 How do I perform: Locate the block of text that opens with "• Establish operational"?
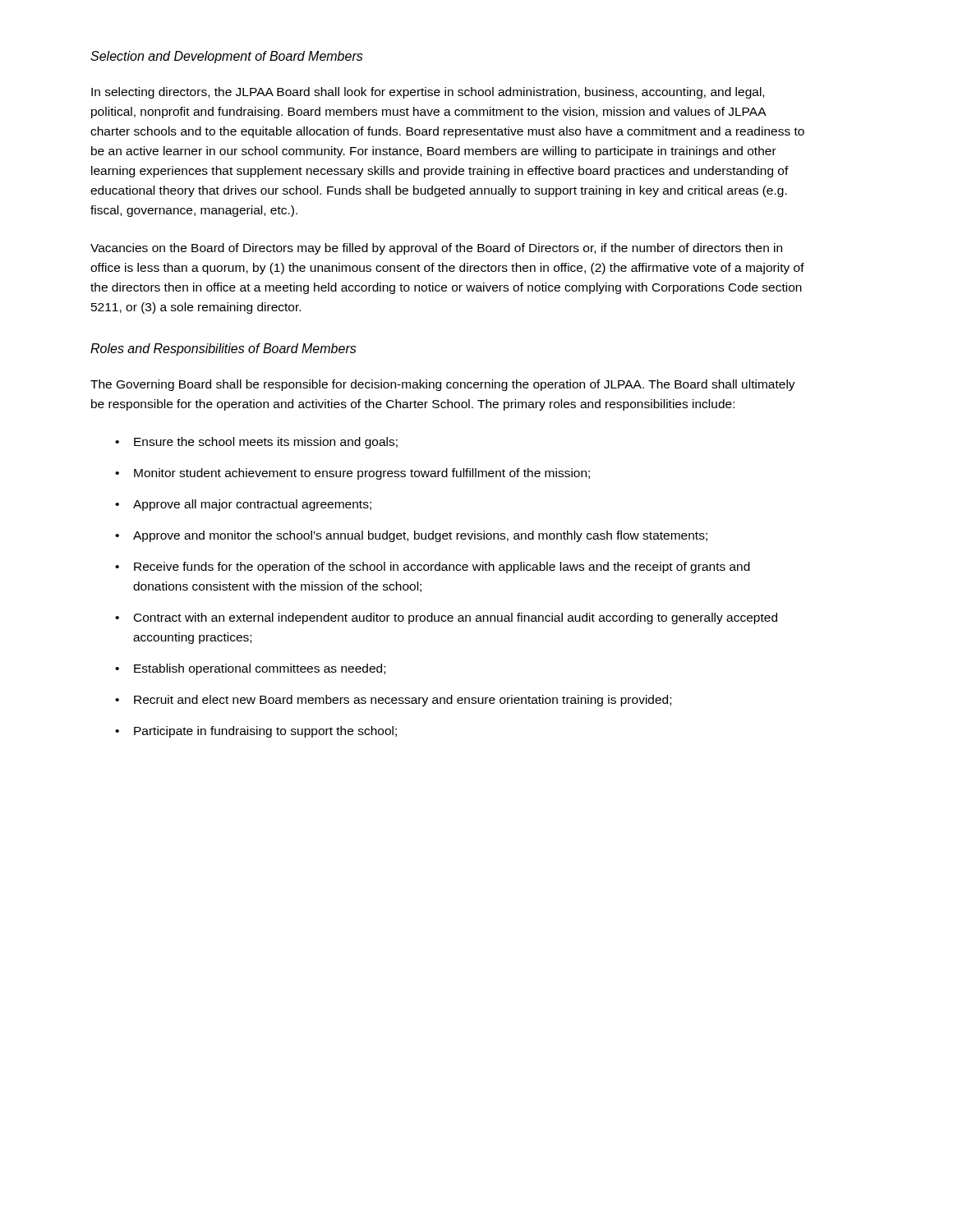pyautogui.click(x=250, y=669)
